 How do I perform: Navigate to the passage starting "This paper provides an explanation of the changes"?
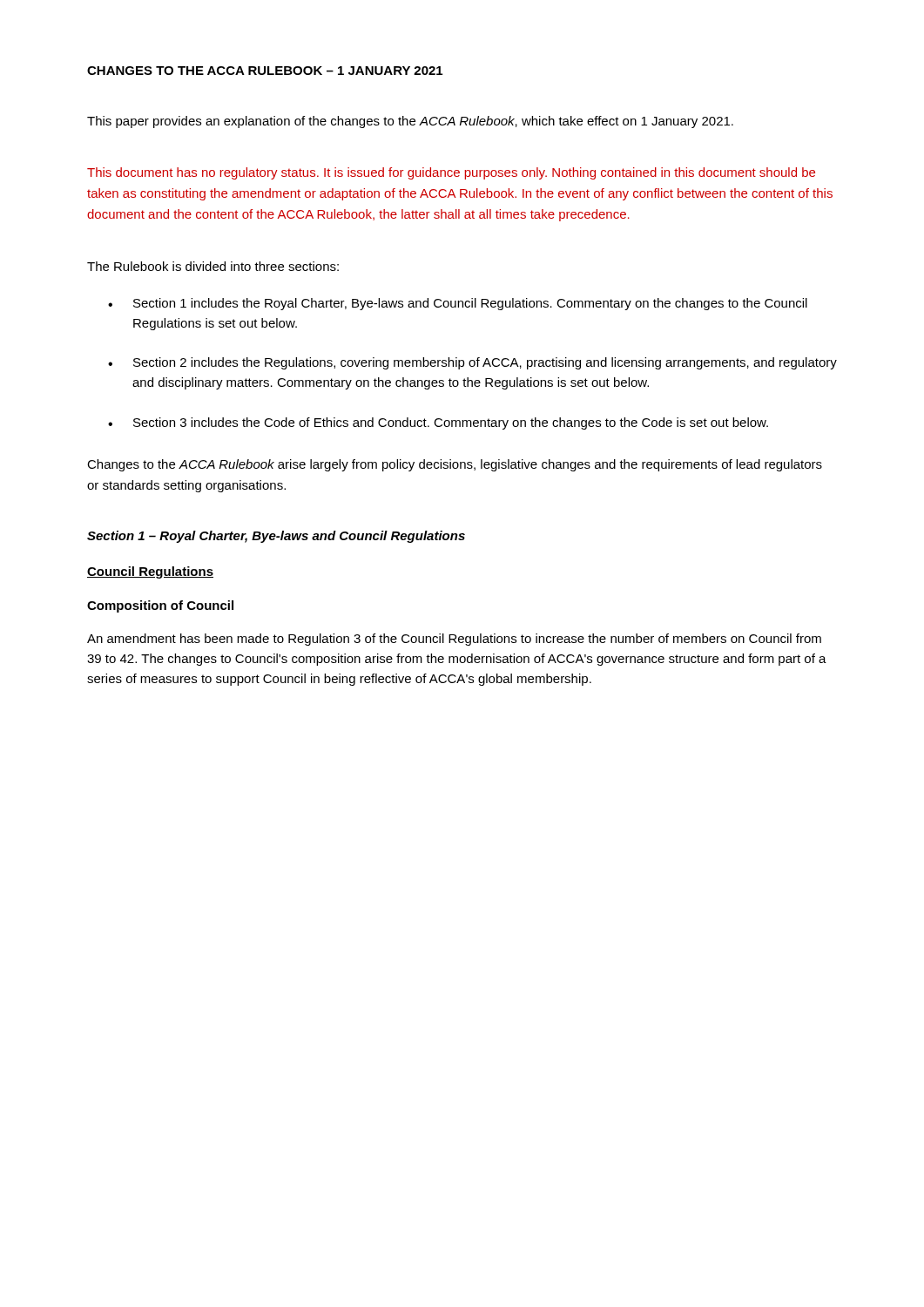point(411,121)
